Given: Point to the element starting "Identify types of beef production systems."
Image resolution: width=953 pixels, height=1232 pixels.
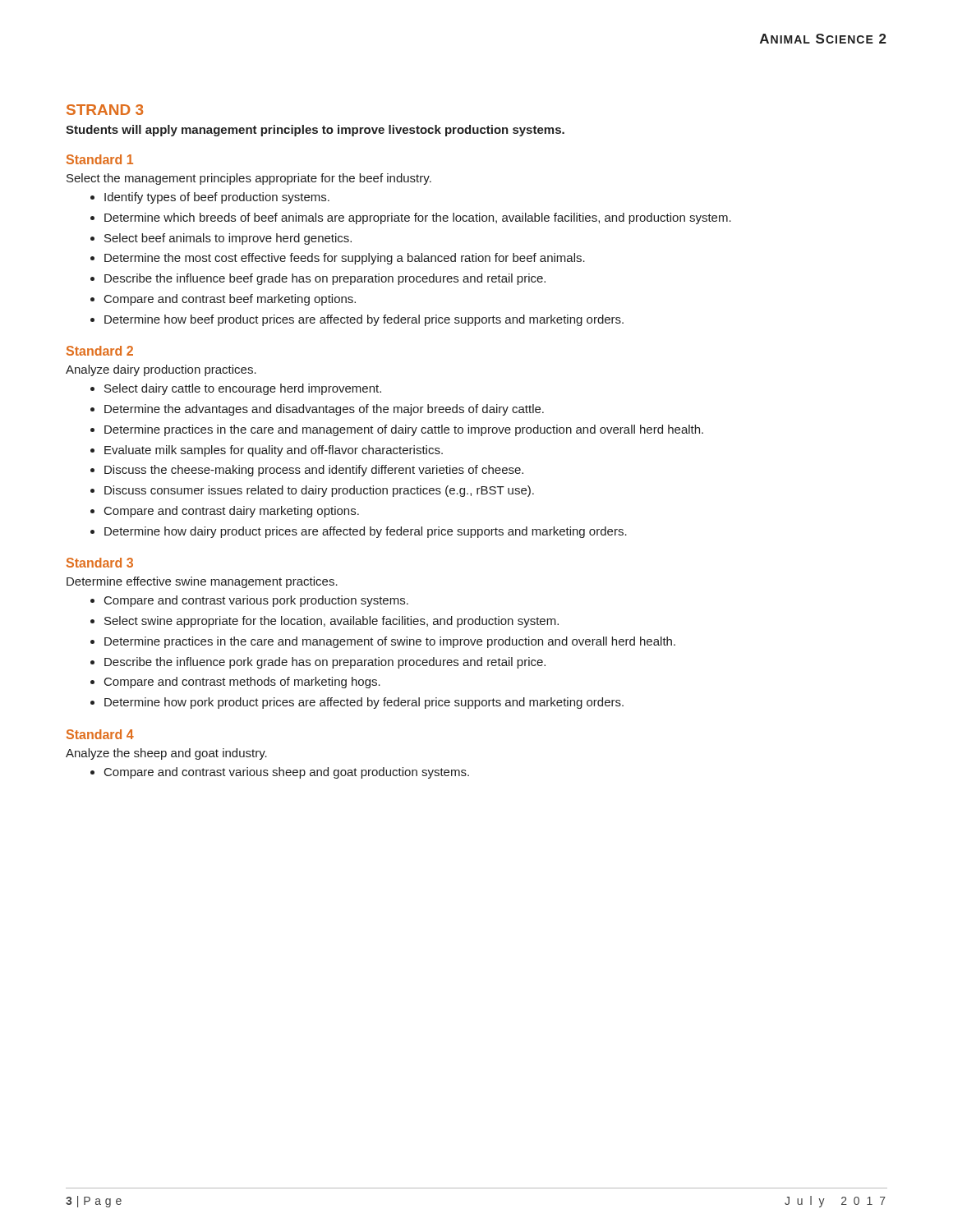Looking at the screenshot, I should 217,197.
